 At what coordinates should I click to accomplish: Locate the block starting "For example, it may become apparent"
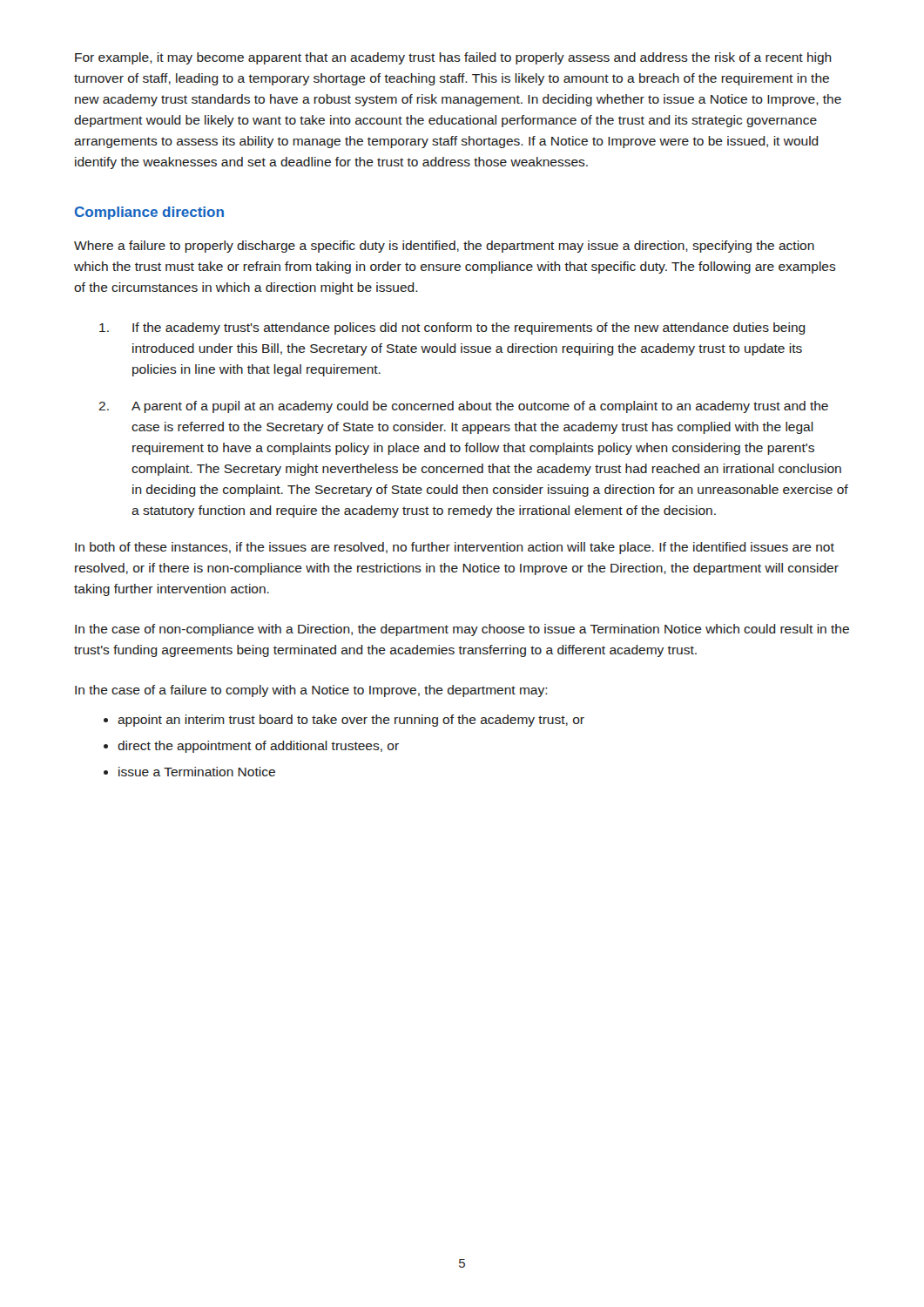point(458,109)
